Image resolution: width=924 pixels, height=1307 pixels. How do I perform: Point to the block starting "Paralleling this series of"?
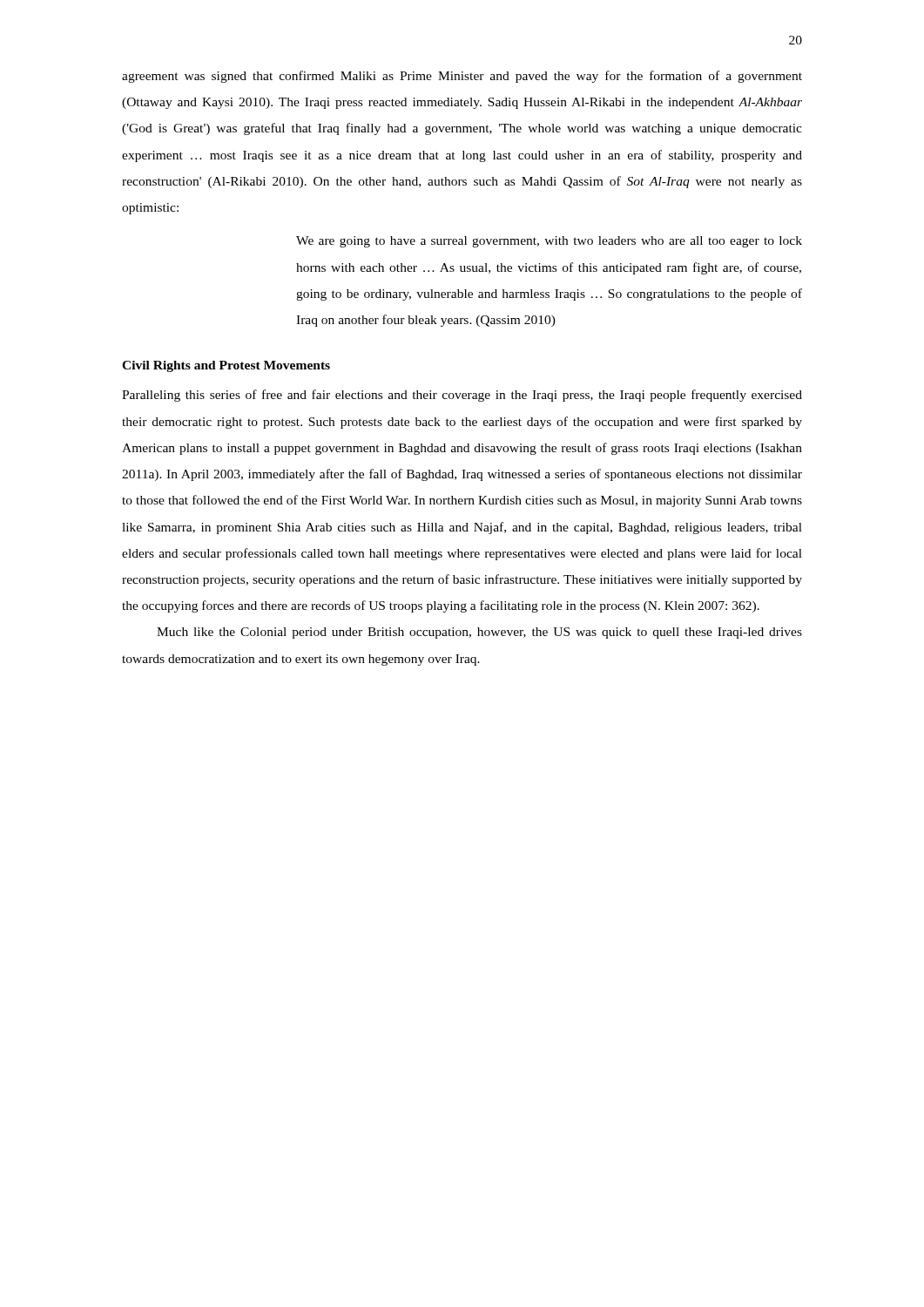tap(462, 500)
